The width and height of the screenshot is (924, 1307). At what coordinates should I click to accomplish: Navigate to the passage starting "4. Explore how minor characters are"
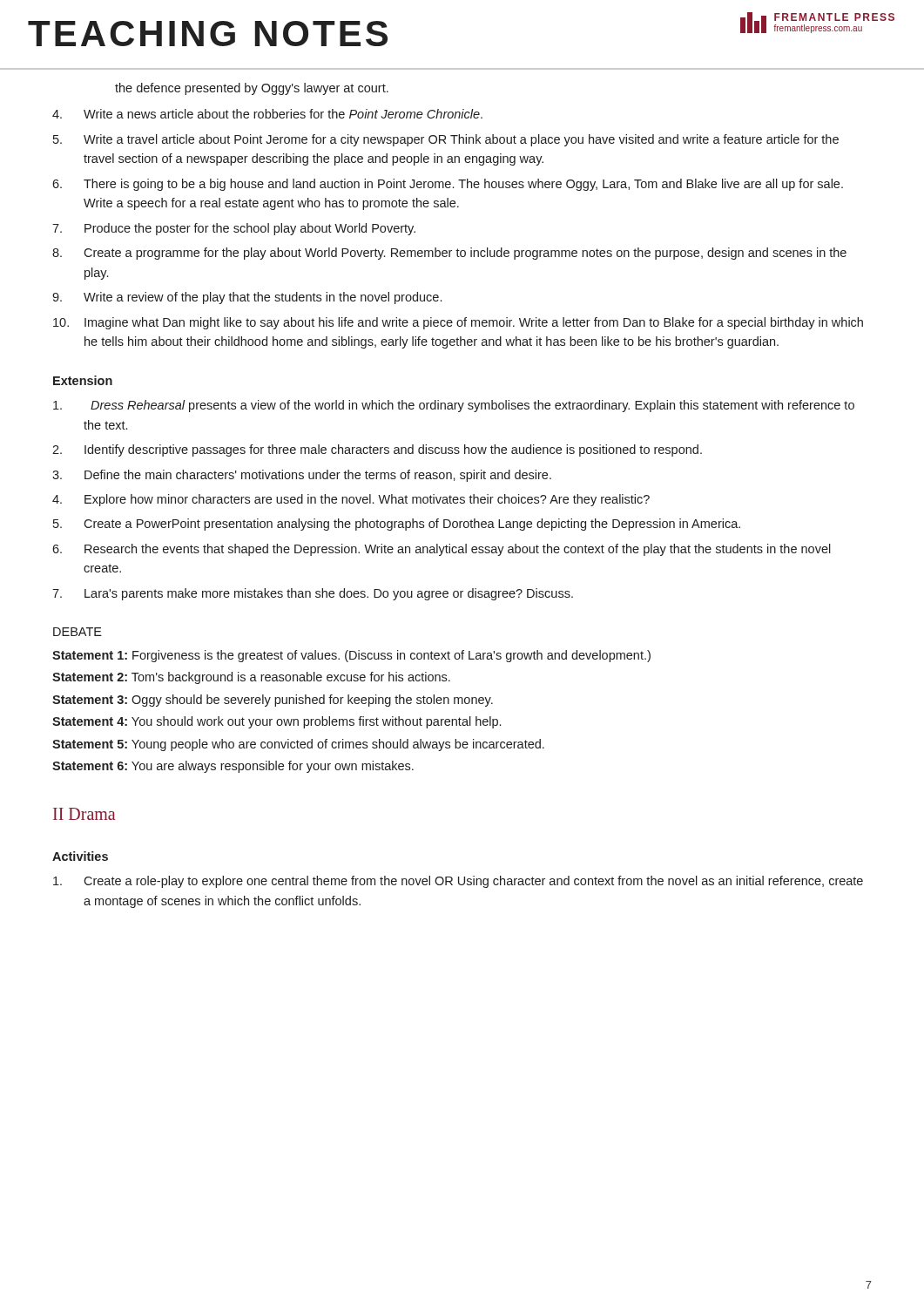[x=462, y=499]
